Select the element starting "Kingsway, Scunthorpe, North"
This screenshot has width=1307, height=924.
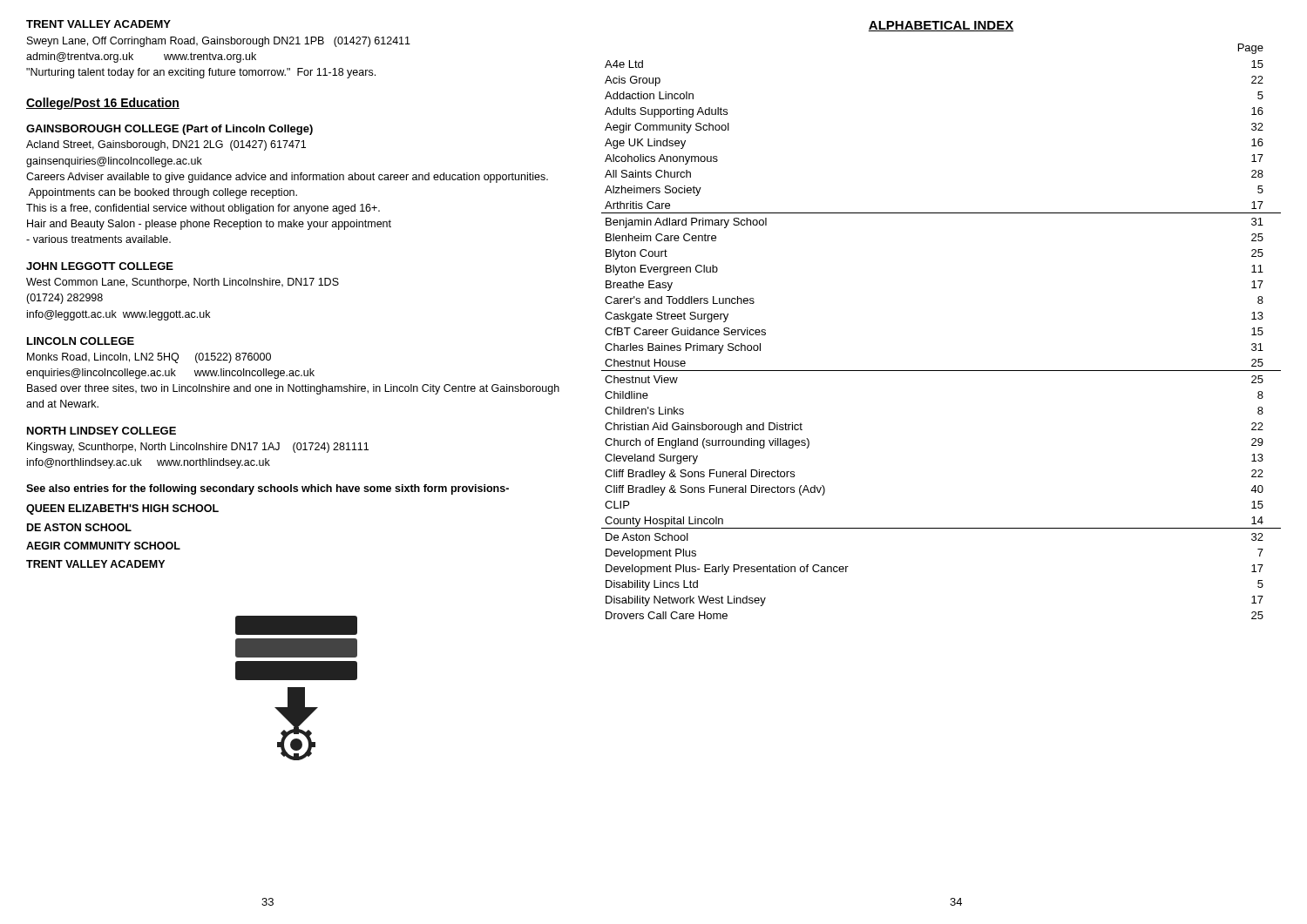pyautogui.click(x=198, y=455)
